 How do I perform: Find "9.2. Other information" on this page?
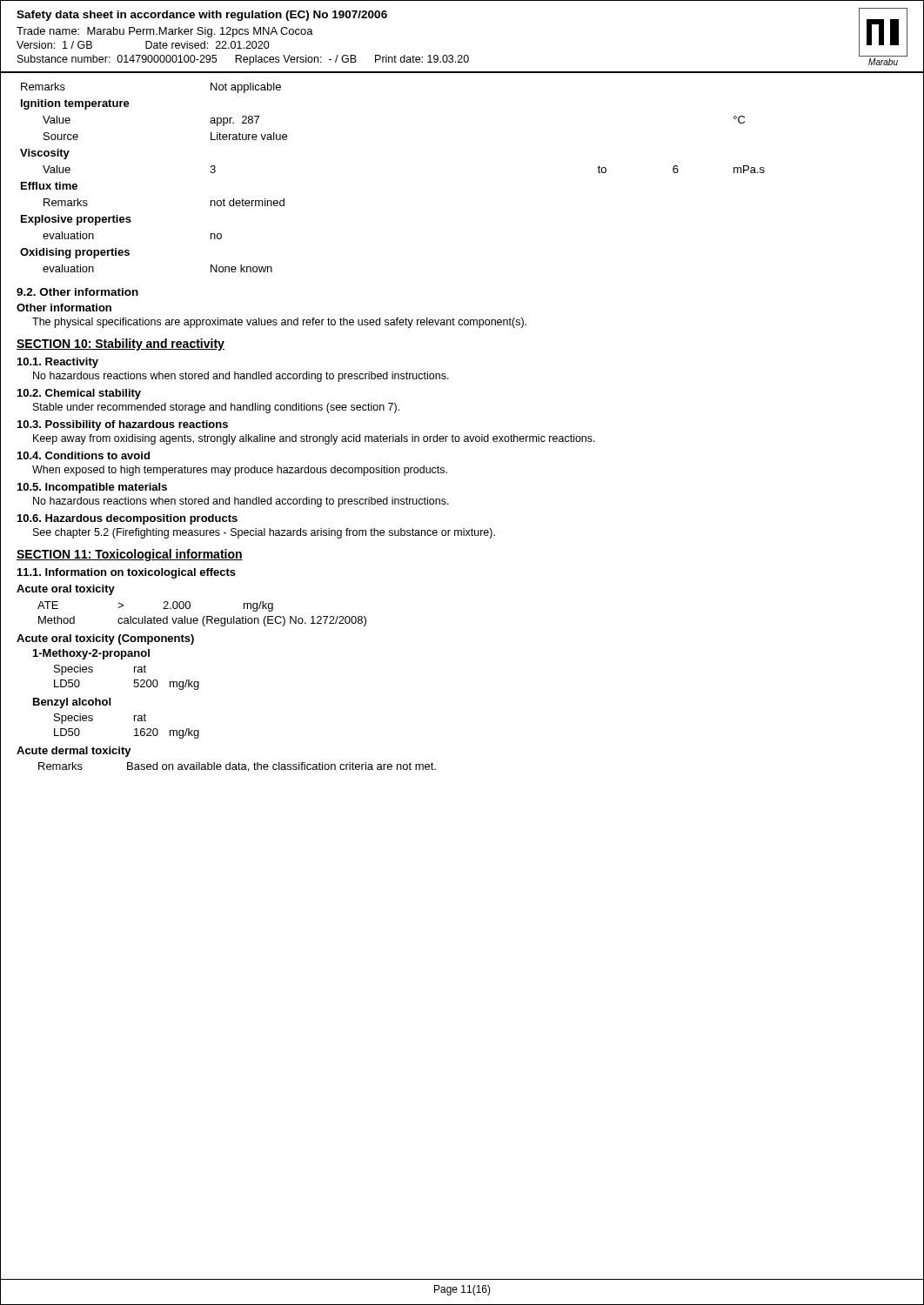click(x=78, y=292)
